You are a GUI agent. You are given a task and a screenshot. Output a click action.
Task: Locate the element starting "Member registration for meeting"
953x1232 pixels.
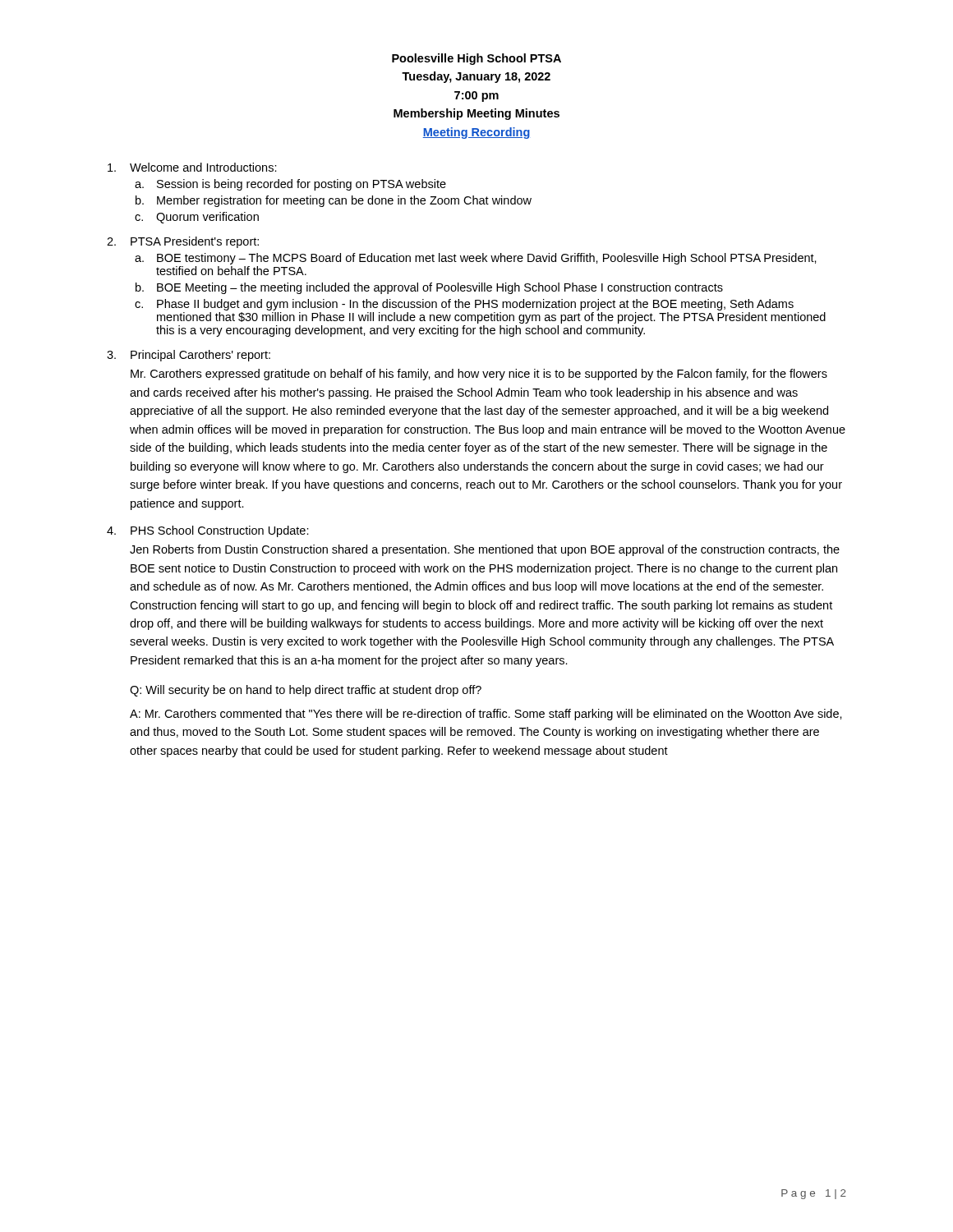(x=344, y=201)
